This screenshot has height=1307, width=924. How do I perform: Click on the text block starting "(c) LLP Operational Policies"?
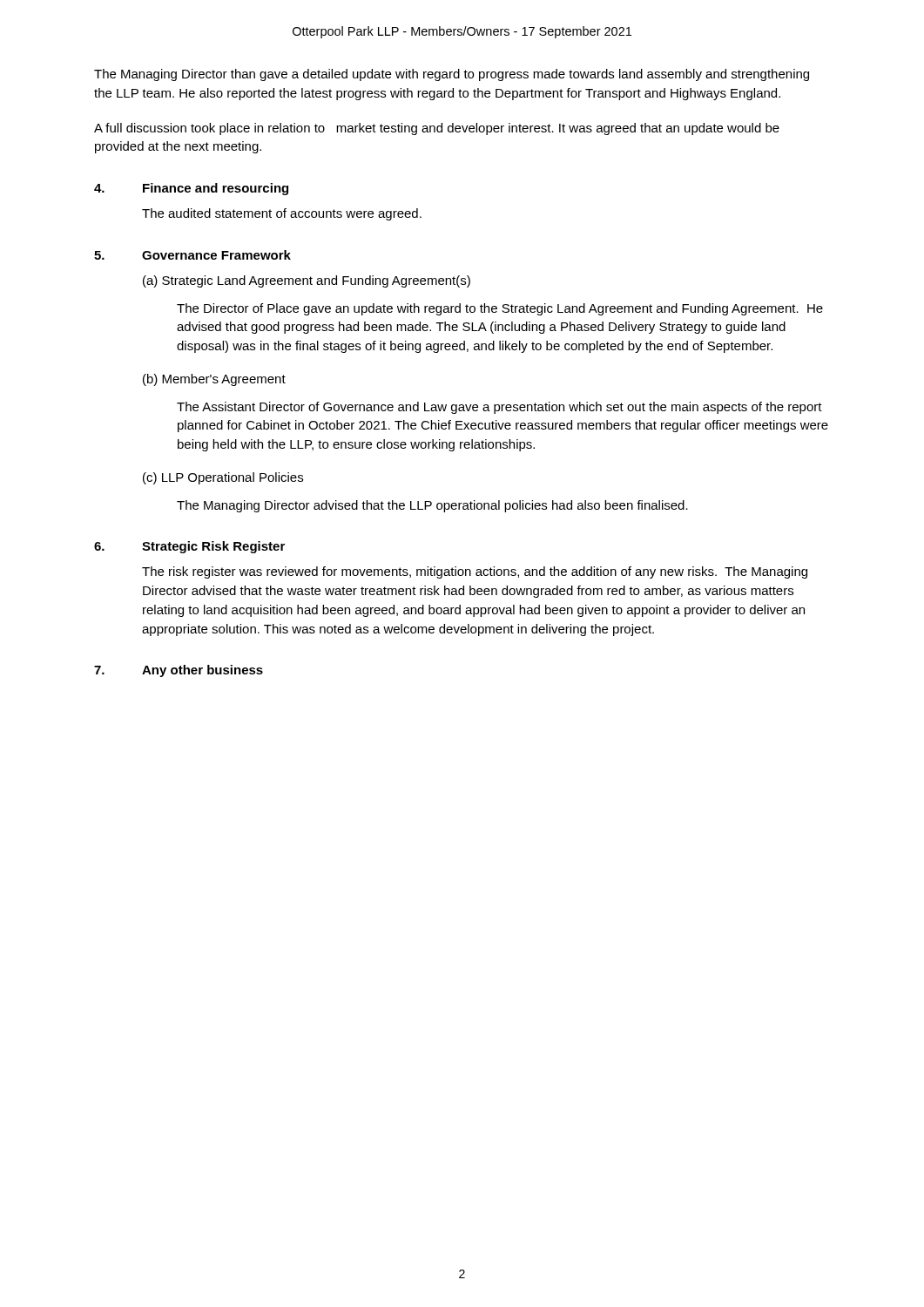click(223, 477)
